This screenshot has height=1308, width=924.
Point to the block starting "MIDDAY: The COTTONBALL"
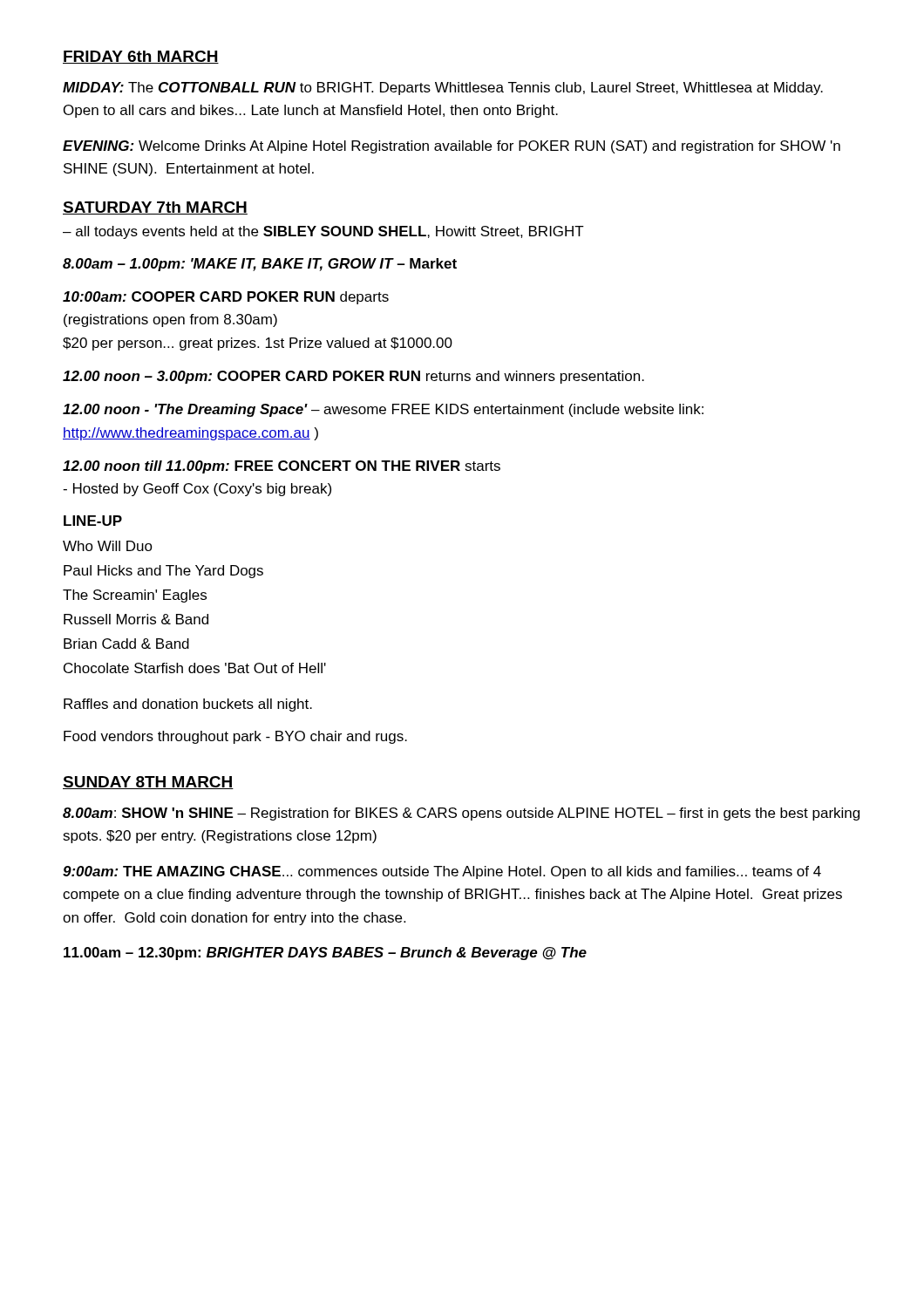point(443,99)
